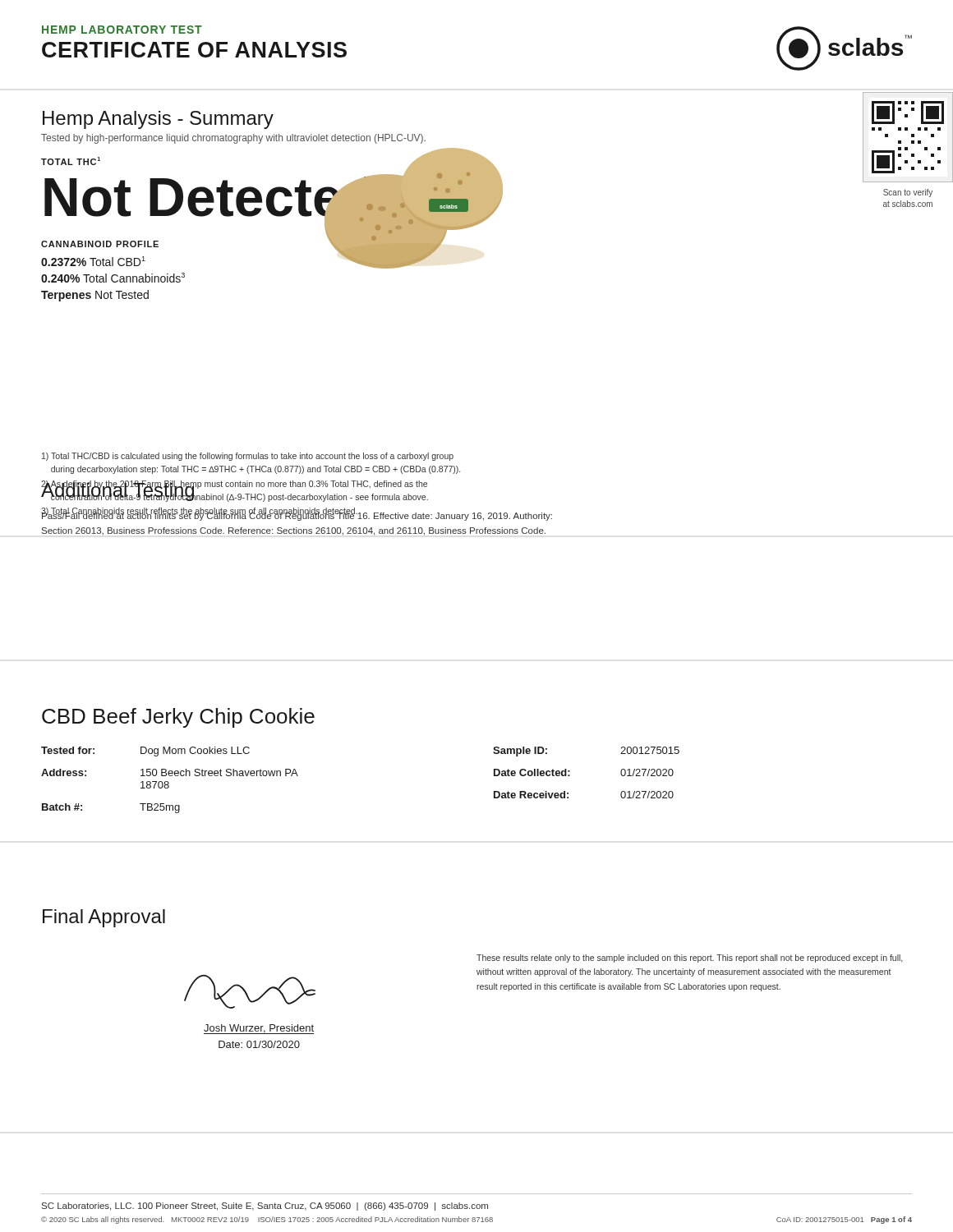
Task: Find "Additional Testing" on this page
Action: tap(118, 490)
